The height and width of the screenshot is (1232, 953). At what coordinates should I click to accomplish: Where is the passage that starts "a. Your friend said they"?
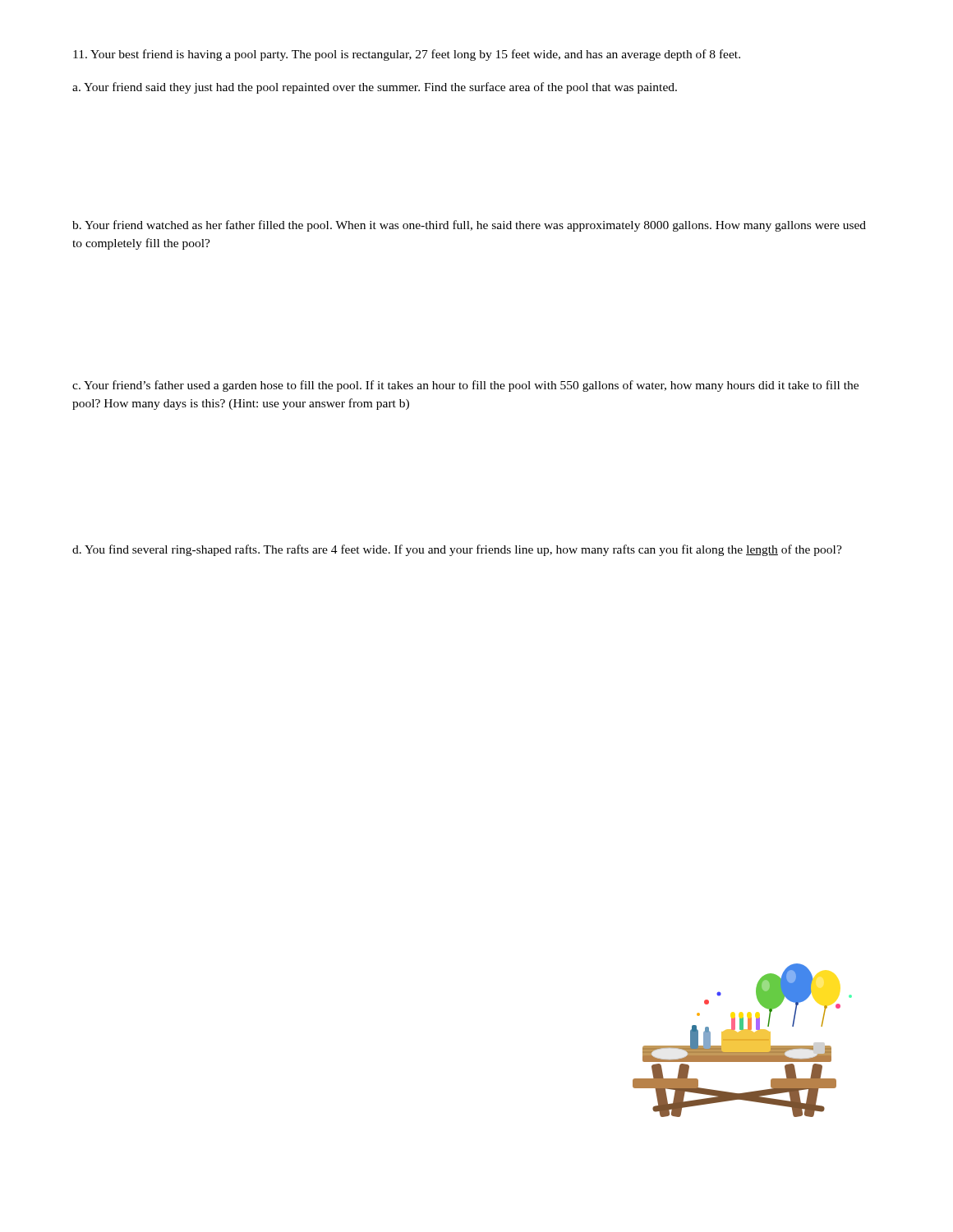tap(375, 87)
